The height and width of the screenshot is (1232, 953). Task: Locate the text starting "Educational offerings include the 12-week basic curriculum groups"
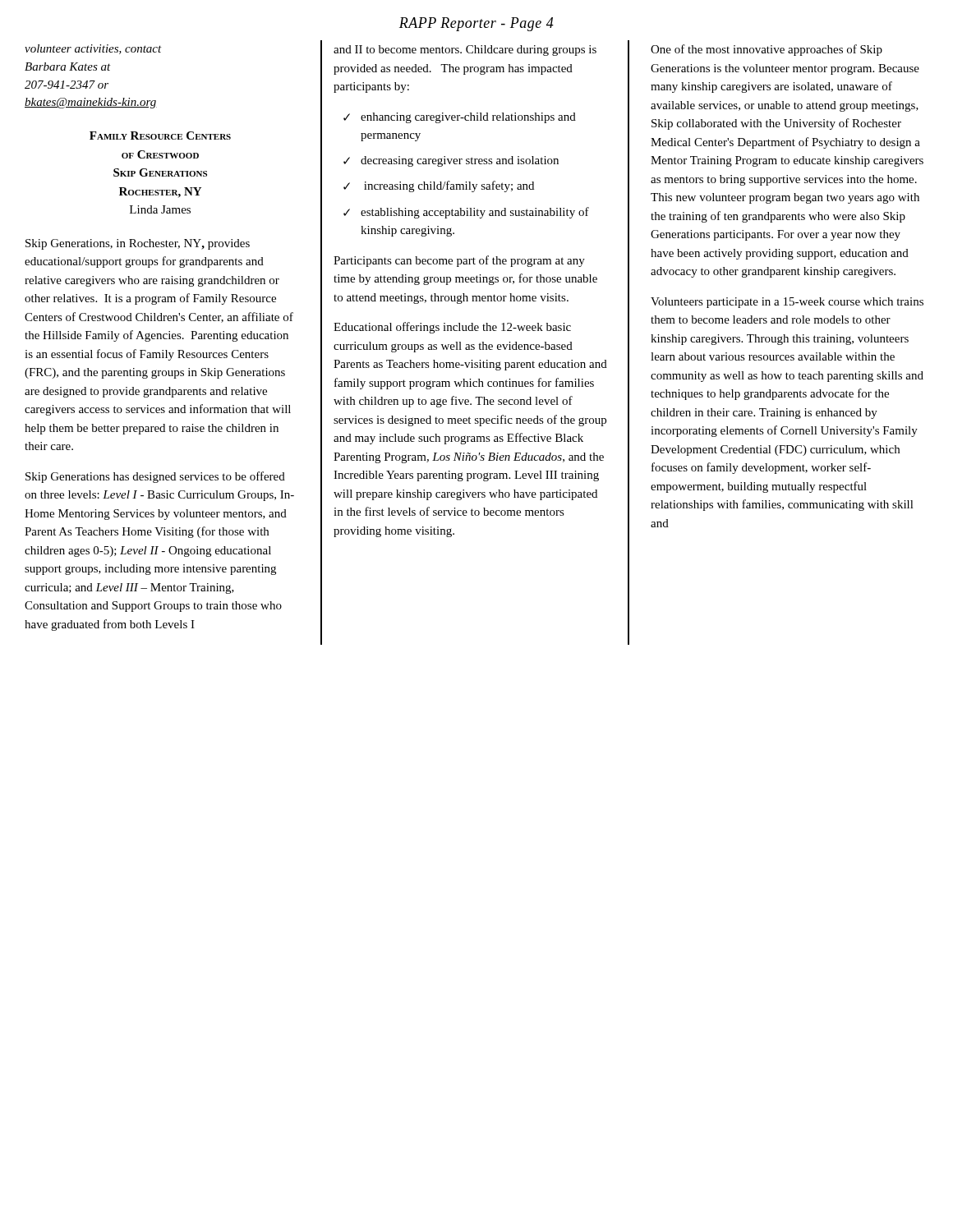pyautogui.click(x=470, y=429)
